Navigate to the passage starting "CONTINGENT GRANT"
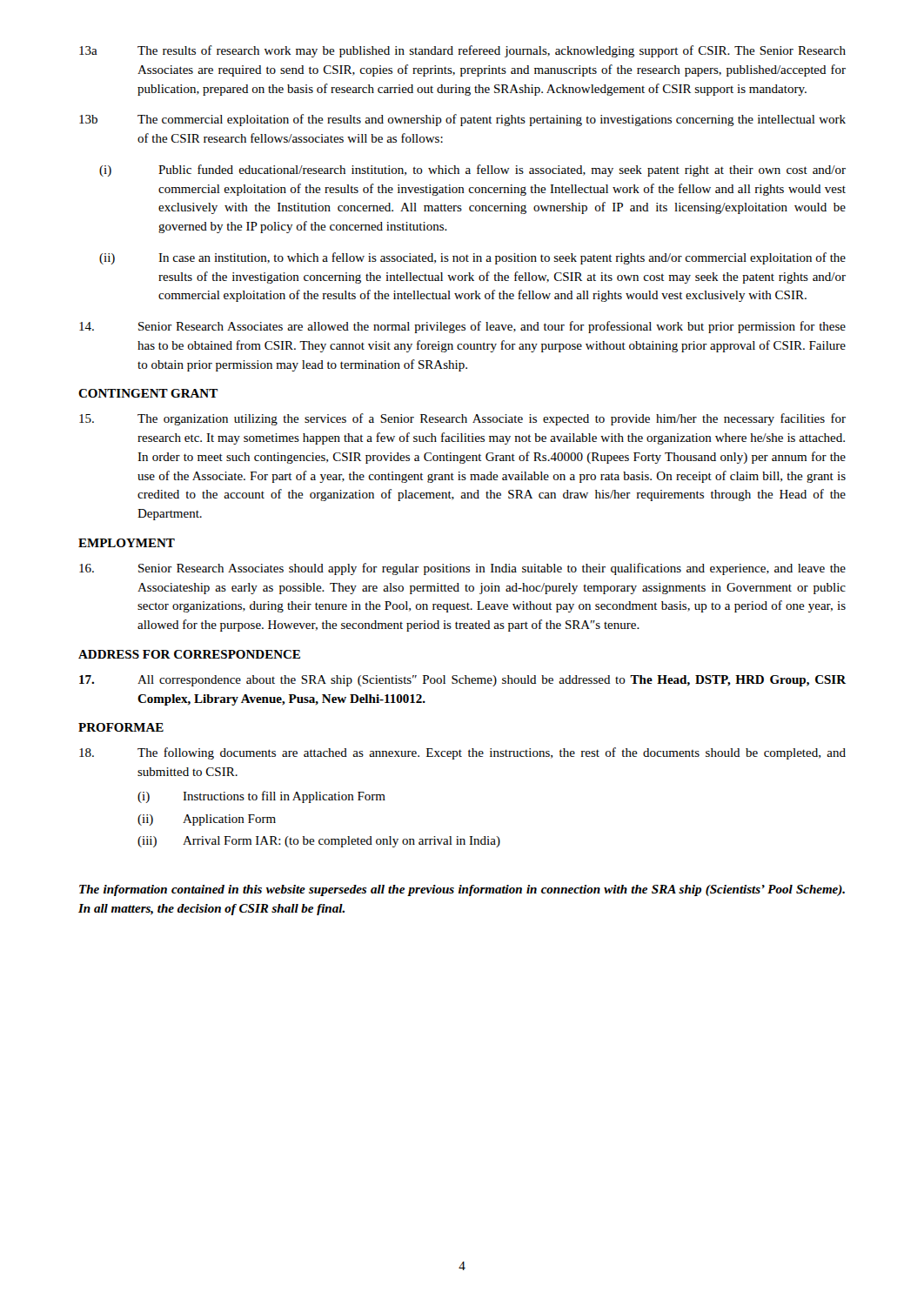Image resolution: width=924 pixels, height=1305 pixels. pyautogui.click(x=148, y=393)
